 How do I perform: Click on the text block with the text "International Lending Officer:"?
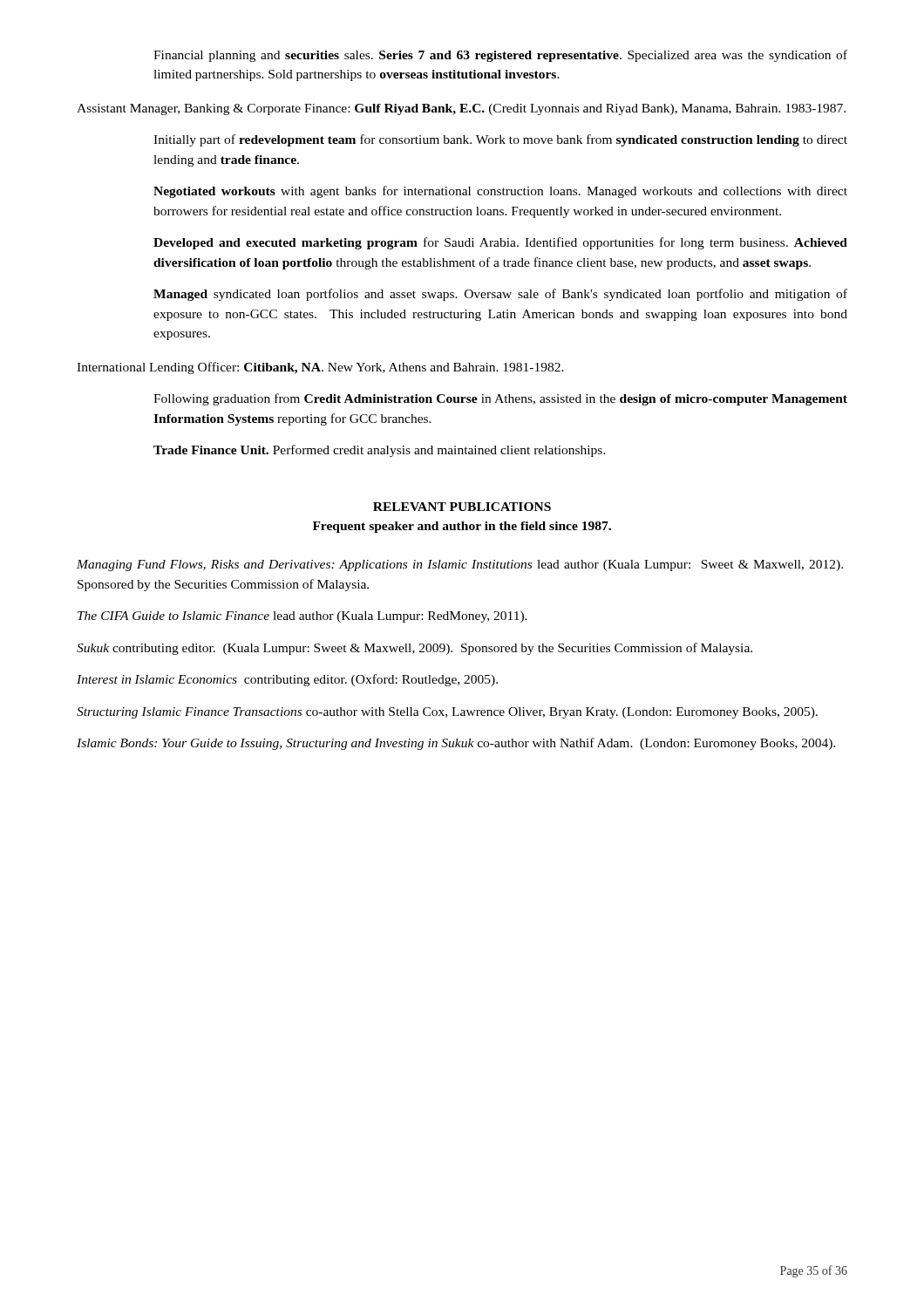pos(320,366)
